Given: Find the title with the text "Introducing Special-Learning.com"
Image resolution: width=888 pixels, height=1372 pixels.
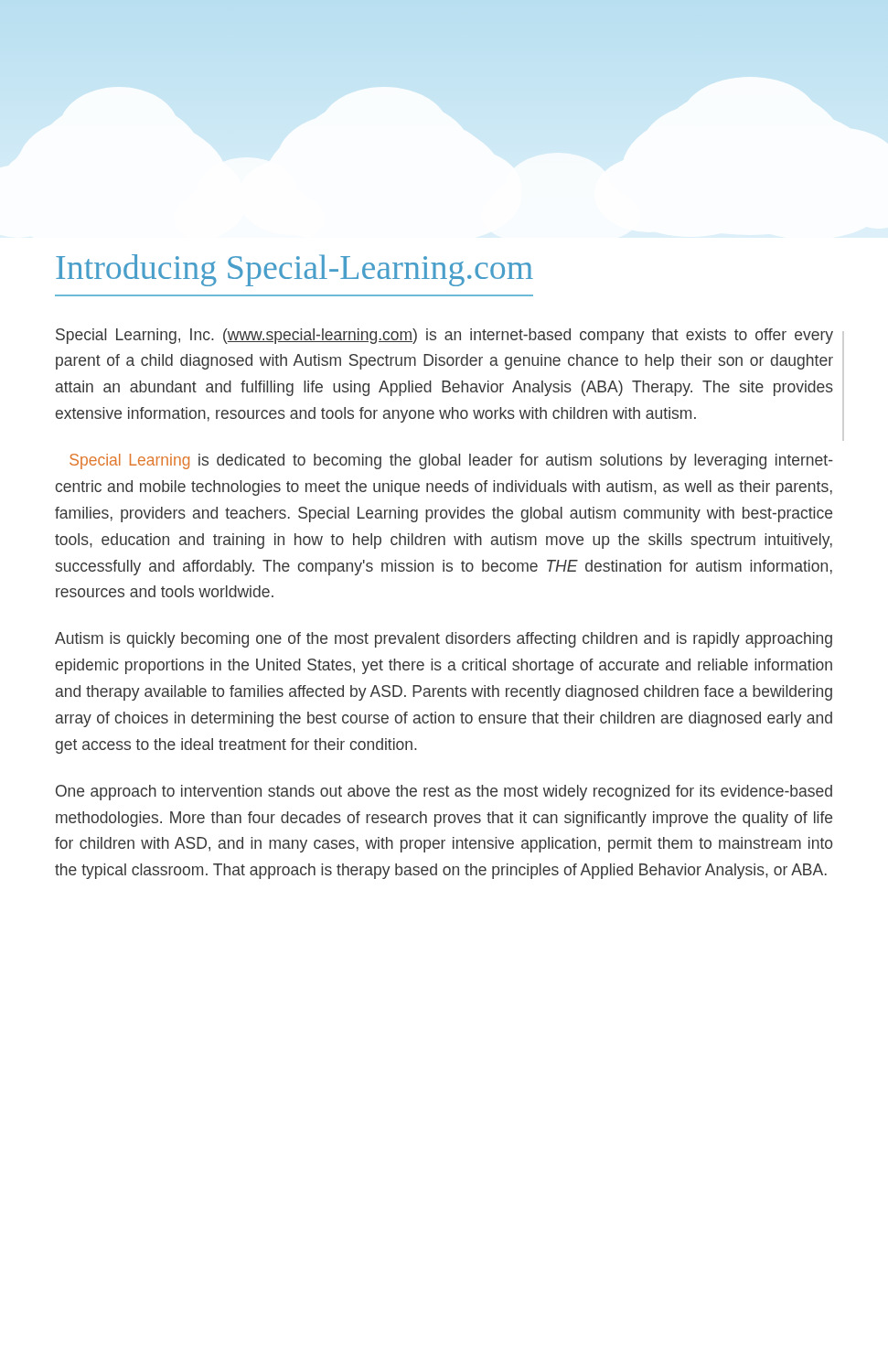Looking at the screenshot, I should click(294, 267).
